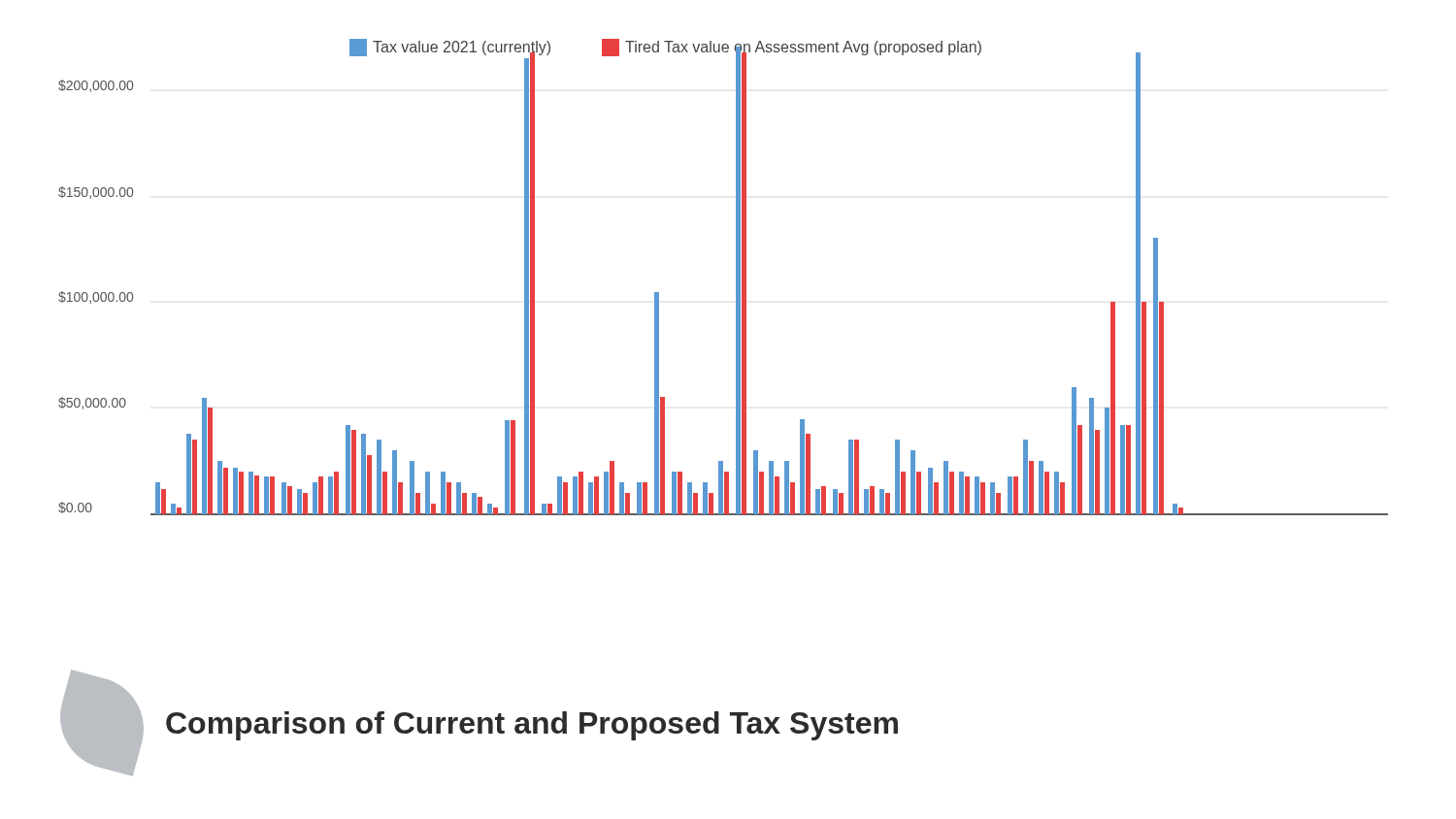Find a grouped bar chart

pyautogui.click(x=728, y=330)
